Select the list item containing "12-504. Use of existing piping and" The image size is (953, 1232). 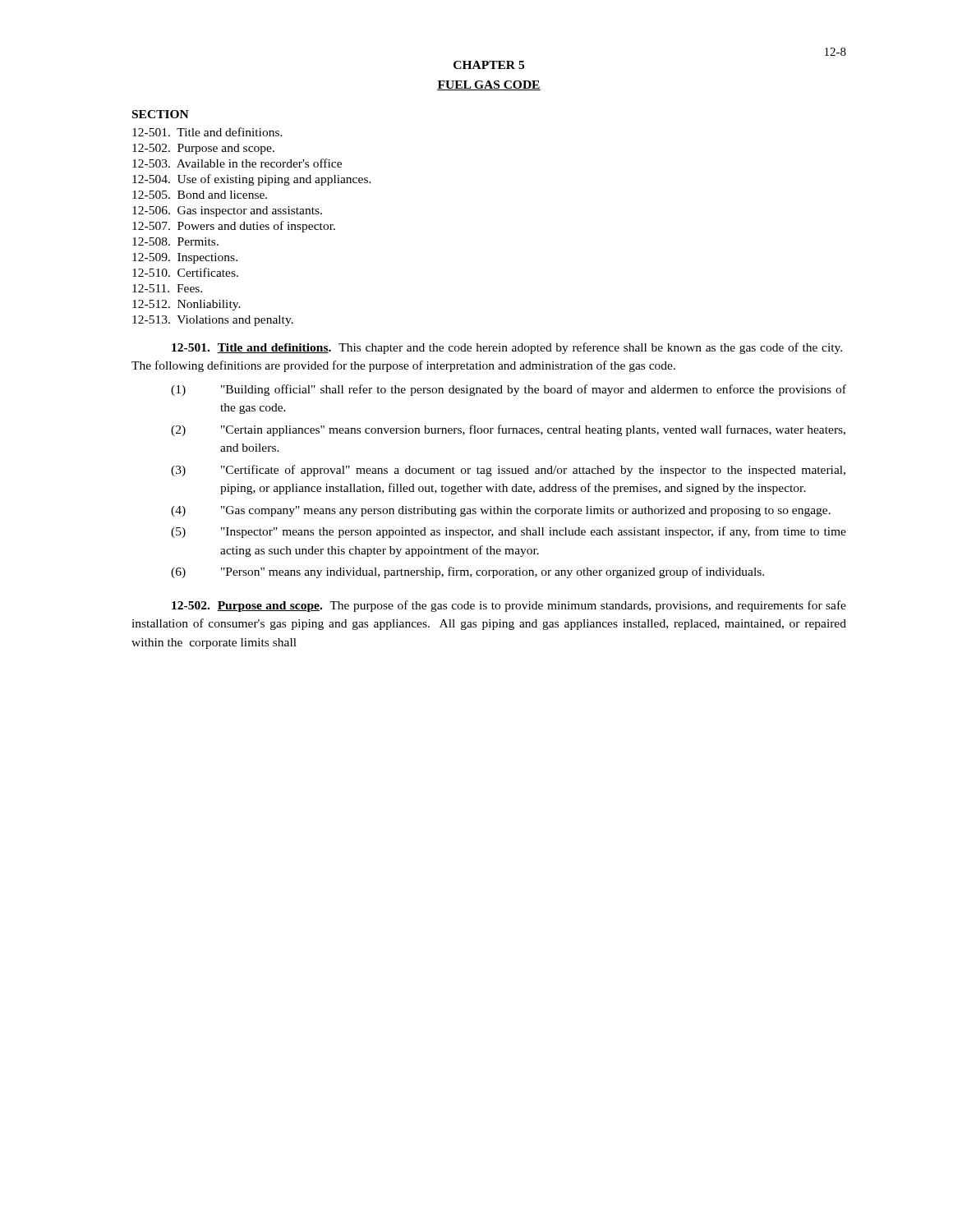(251, 179)
